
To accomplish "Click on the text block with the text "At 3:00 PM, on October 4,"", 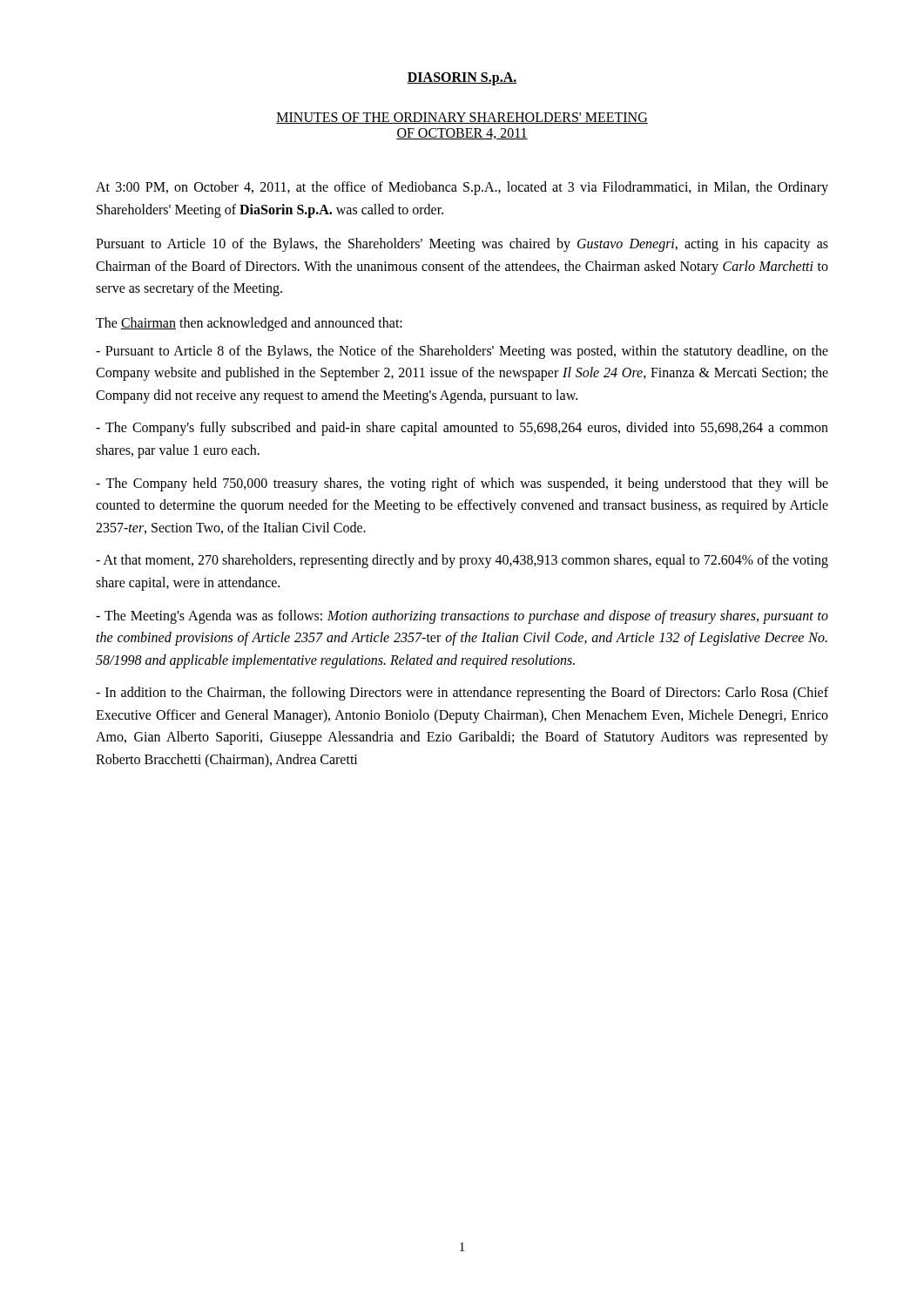I will tap(462, 198).
